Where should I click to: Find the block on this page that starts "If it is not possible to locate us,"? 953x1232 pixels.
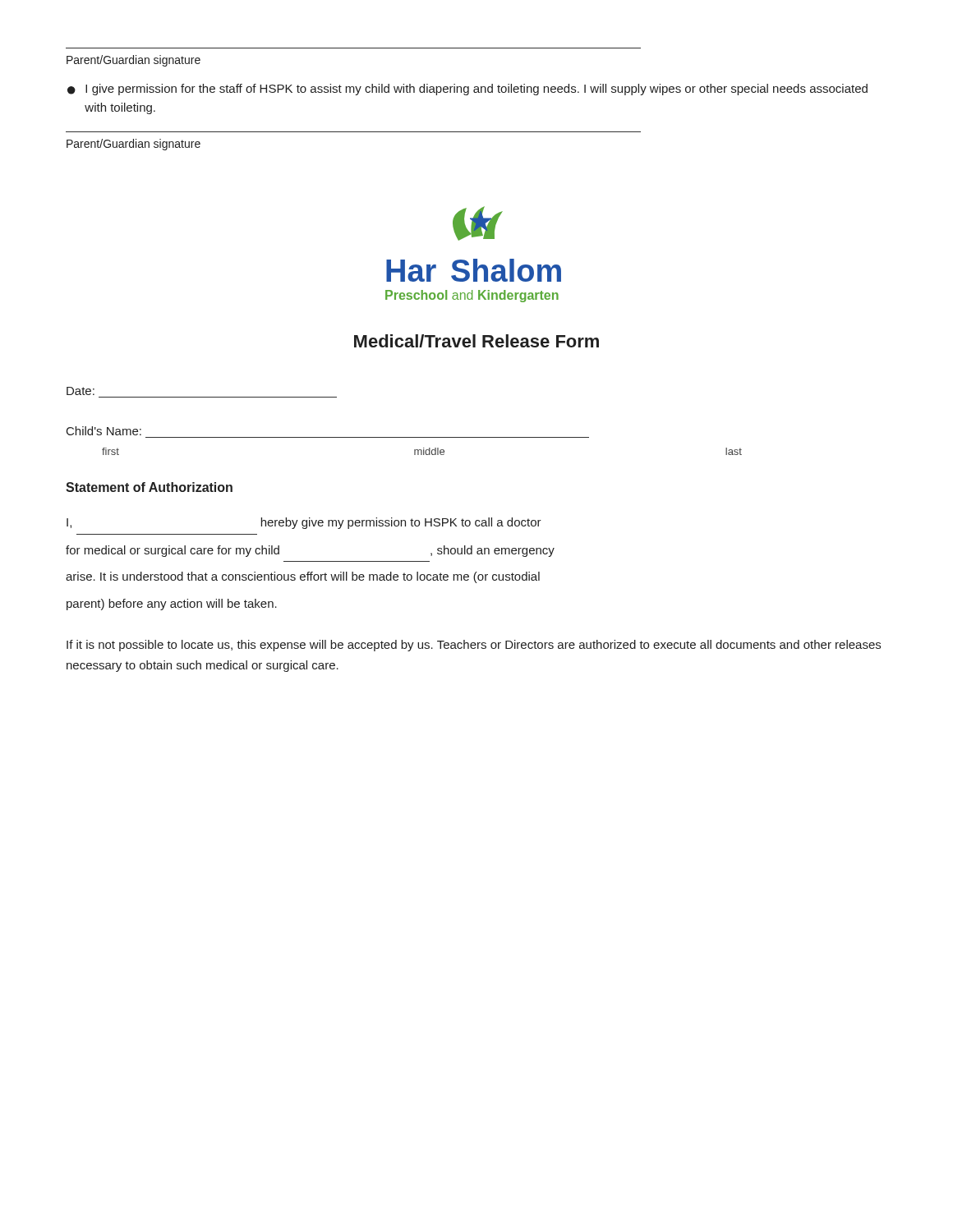pyautogui.click(x=474, y=654)
